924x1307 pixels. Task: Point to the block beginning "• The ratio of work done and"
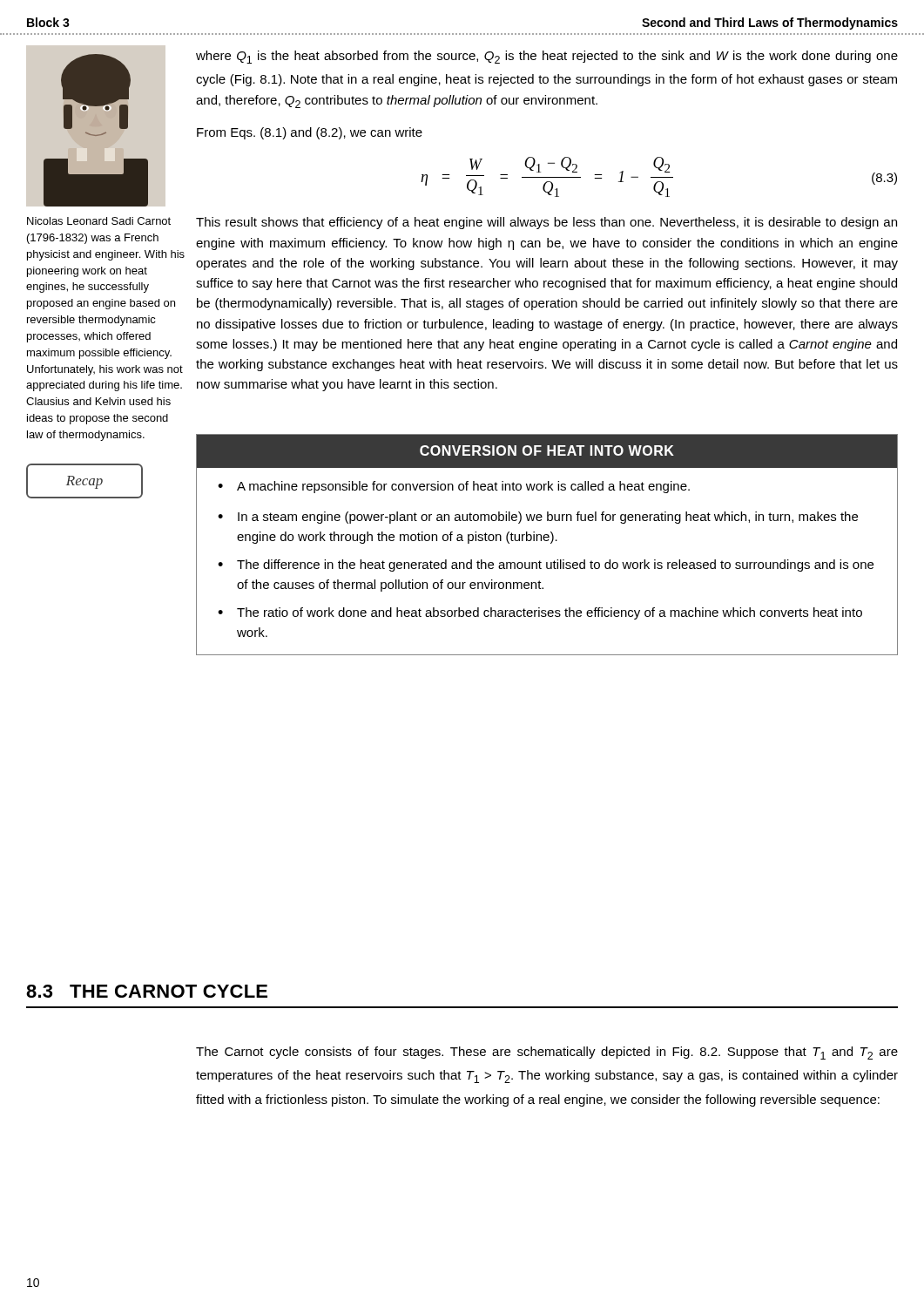[549, 623]
